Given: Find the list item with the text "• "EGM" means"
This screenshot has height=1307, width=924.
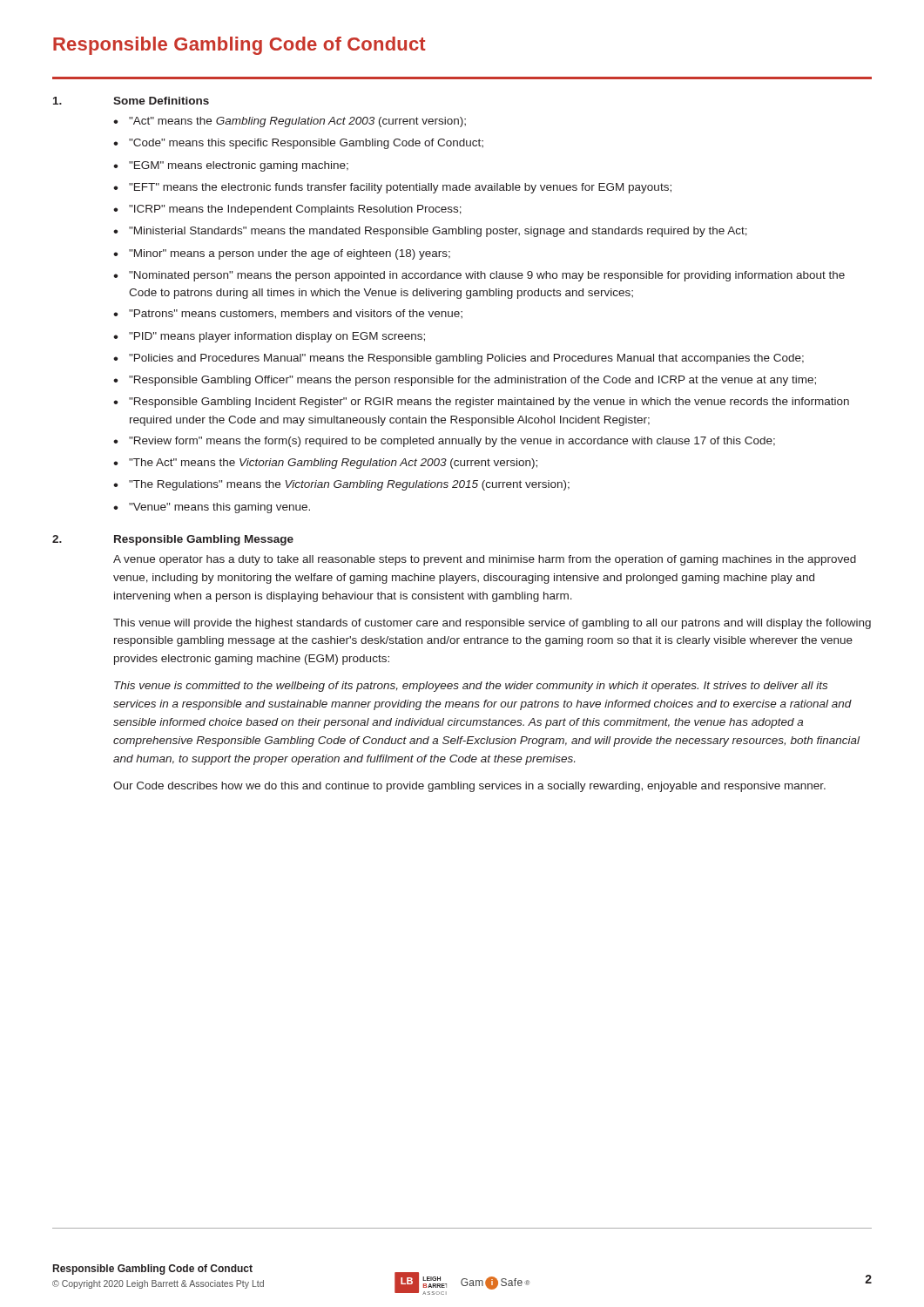Looking at the screenshot, I should pos(231,166).
